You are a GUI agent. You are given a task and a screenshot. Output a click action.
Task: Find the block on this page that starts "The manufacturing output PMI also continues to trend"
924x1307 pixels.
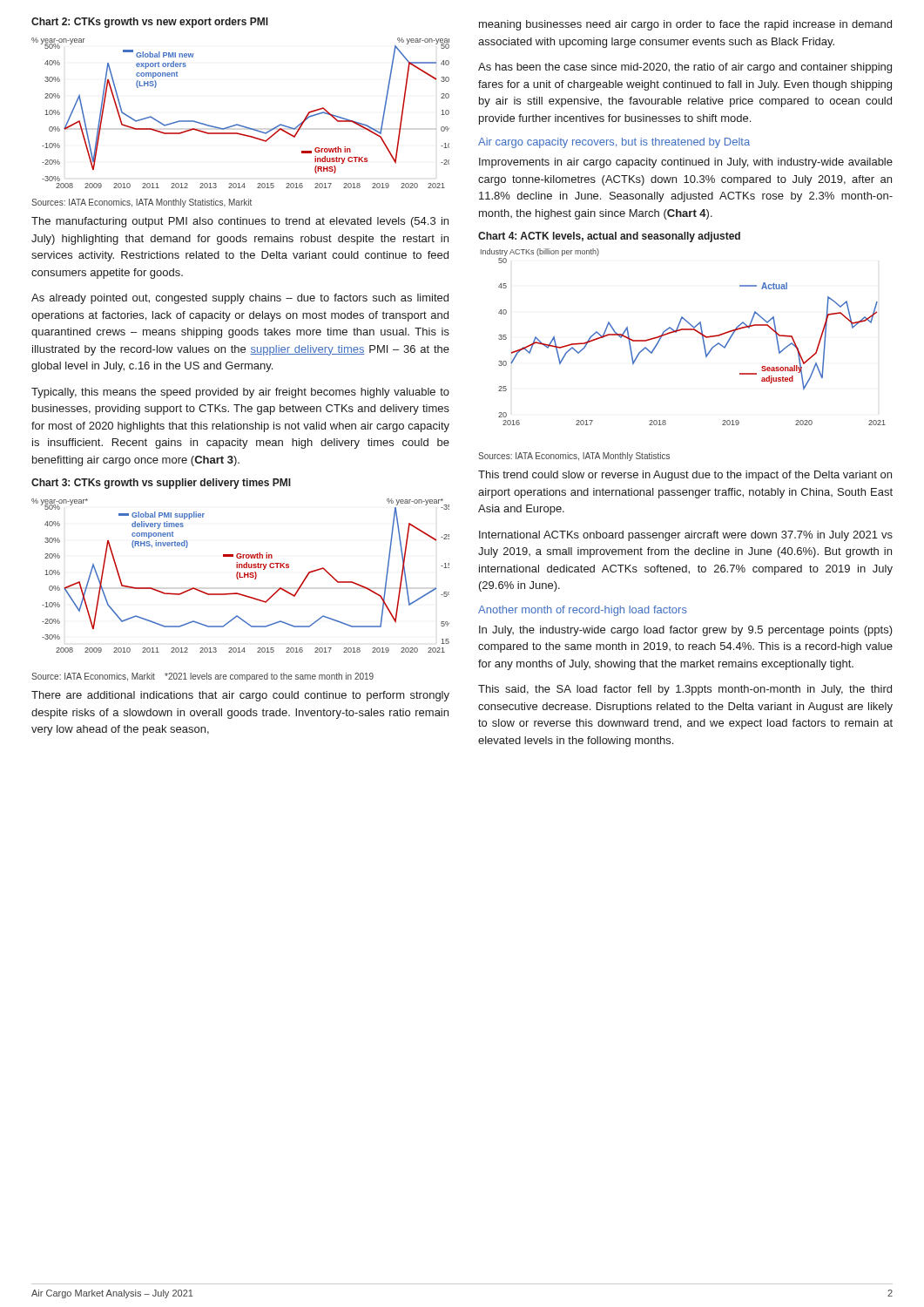tap(240, 246)
